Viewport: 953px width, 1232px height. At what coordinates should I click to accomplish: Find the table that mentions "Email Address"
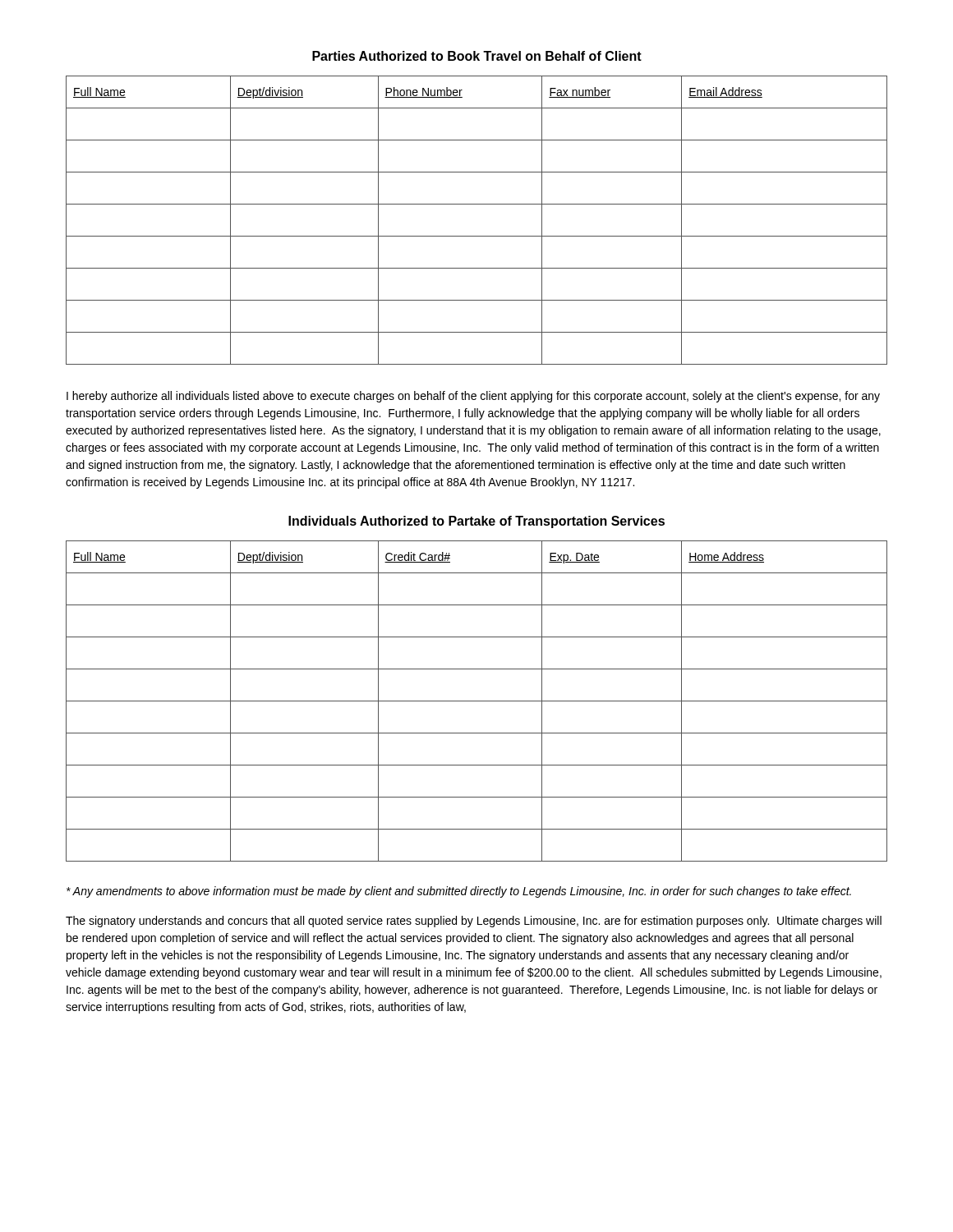476,220
